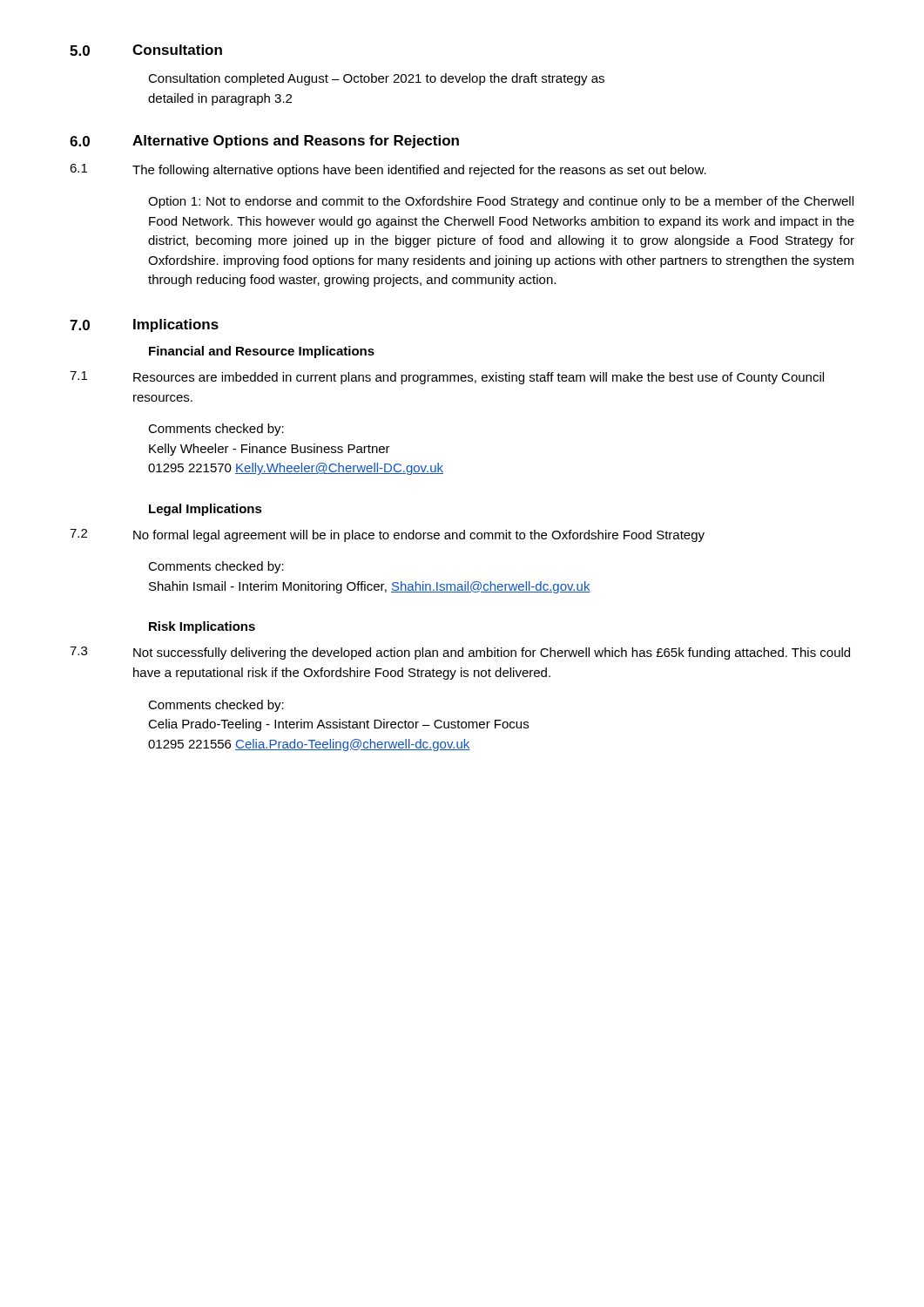
Task: Find the section header that says "Financial and Resource Implications"
Action: [x=261, y=350]
